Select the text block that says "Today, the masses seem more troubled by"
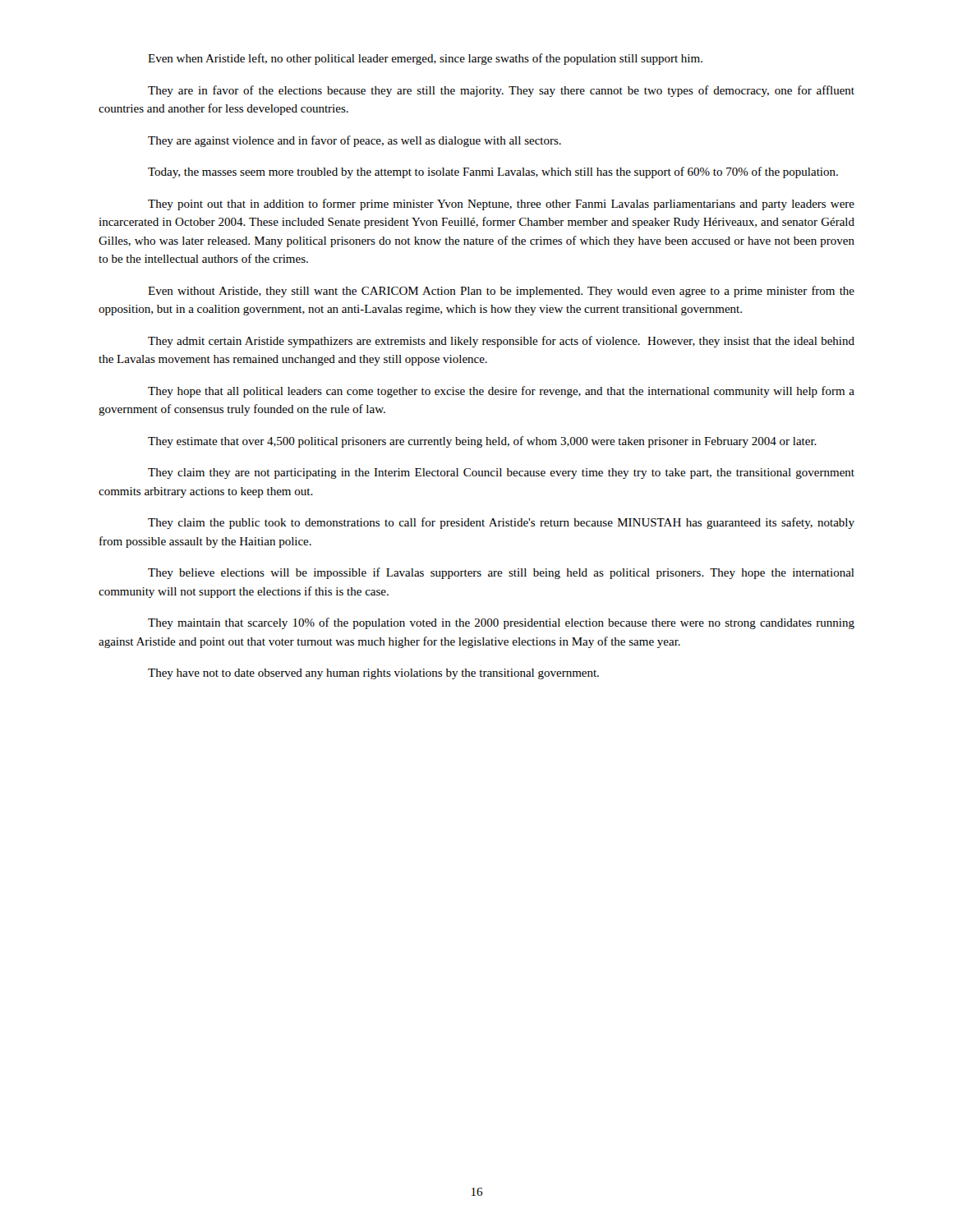This screenshot has width=953, height=1232. pyautogui.click(x=493, y=172)
